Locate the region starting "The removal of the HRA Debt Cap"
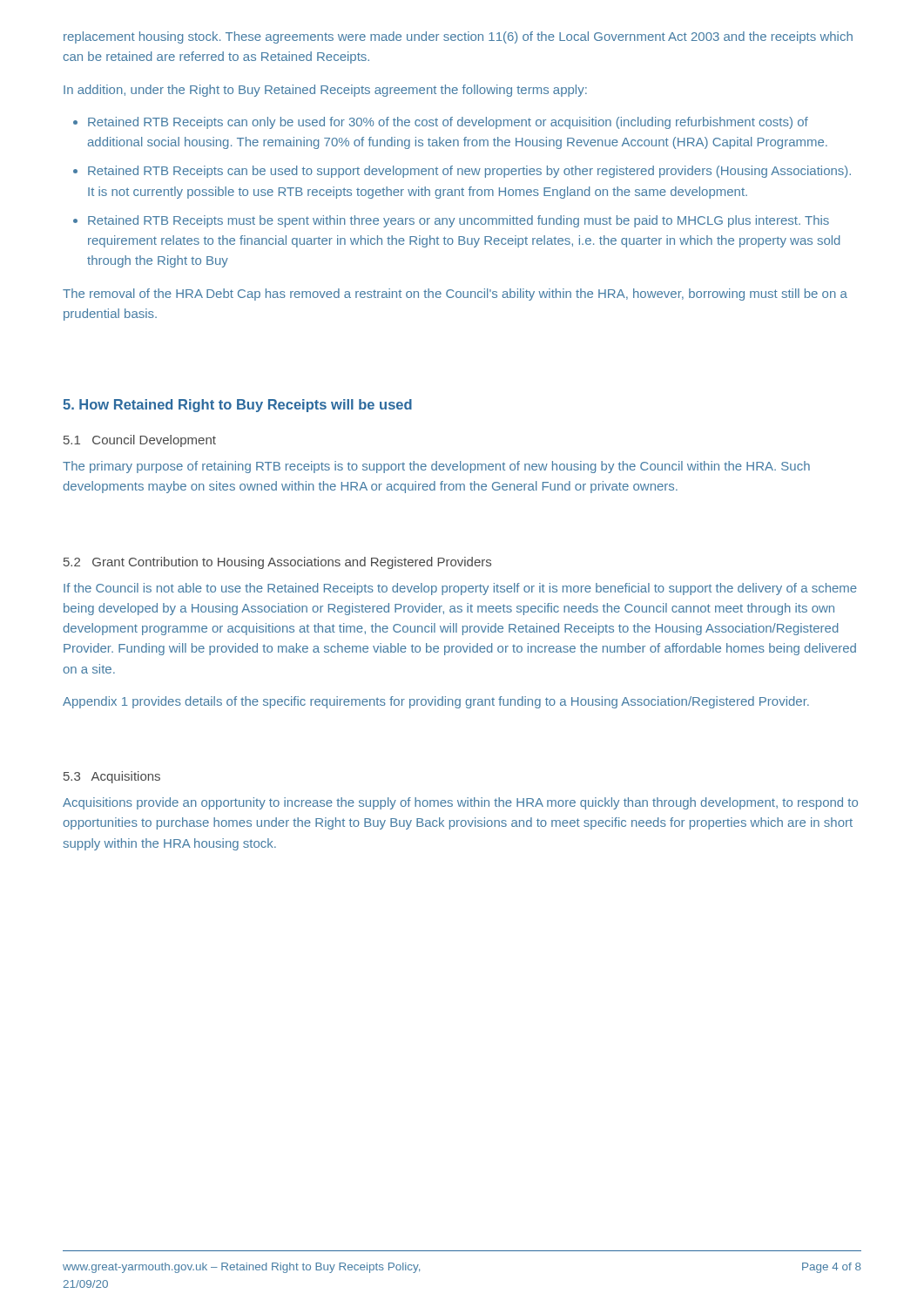The image size is (924, 1307). click(455, 303)
